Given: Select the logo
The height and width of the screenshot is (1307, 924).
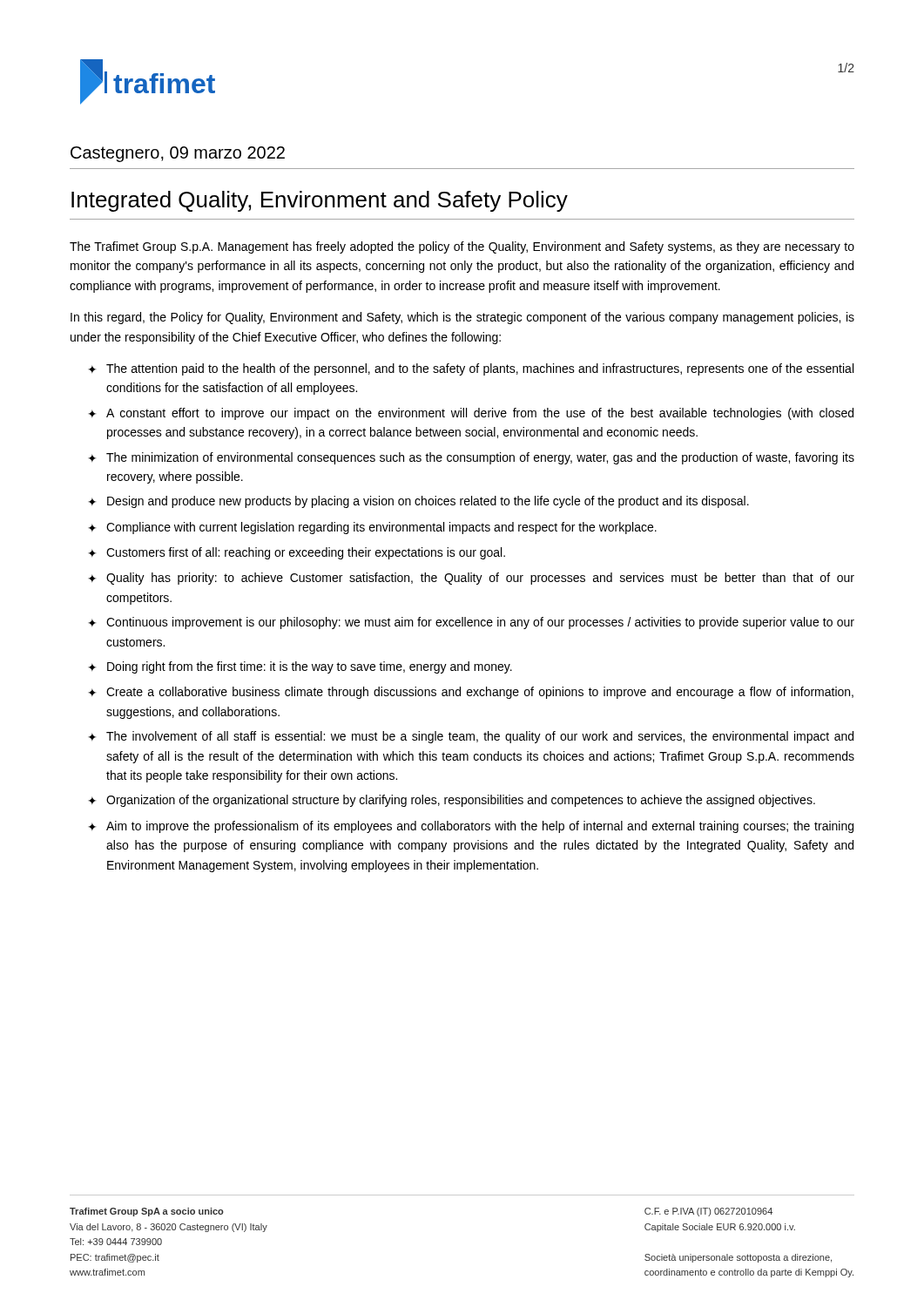Looking at the screenshot, I should click(161, 84).
